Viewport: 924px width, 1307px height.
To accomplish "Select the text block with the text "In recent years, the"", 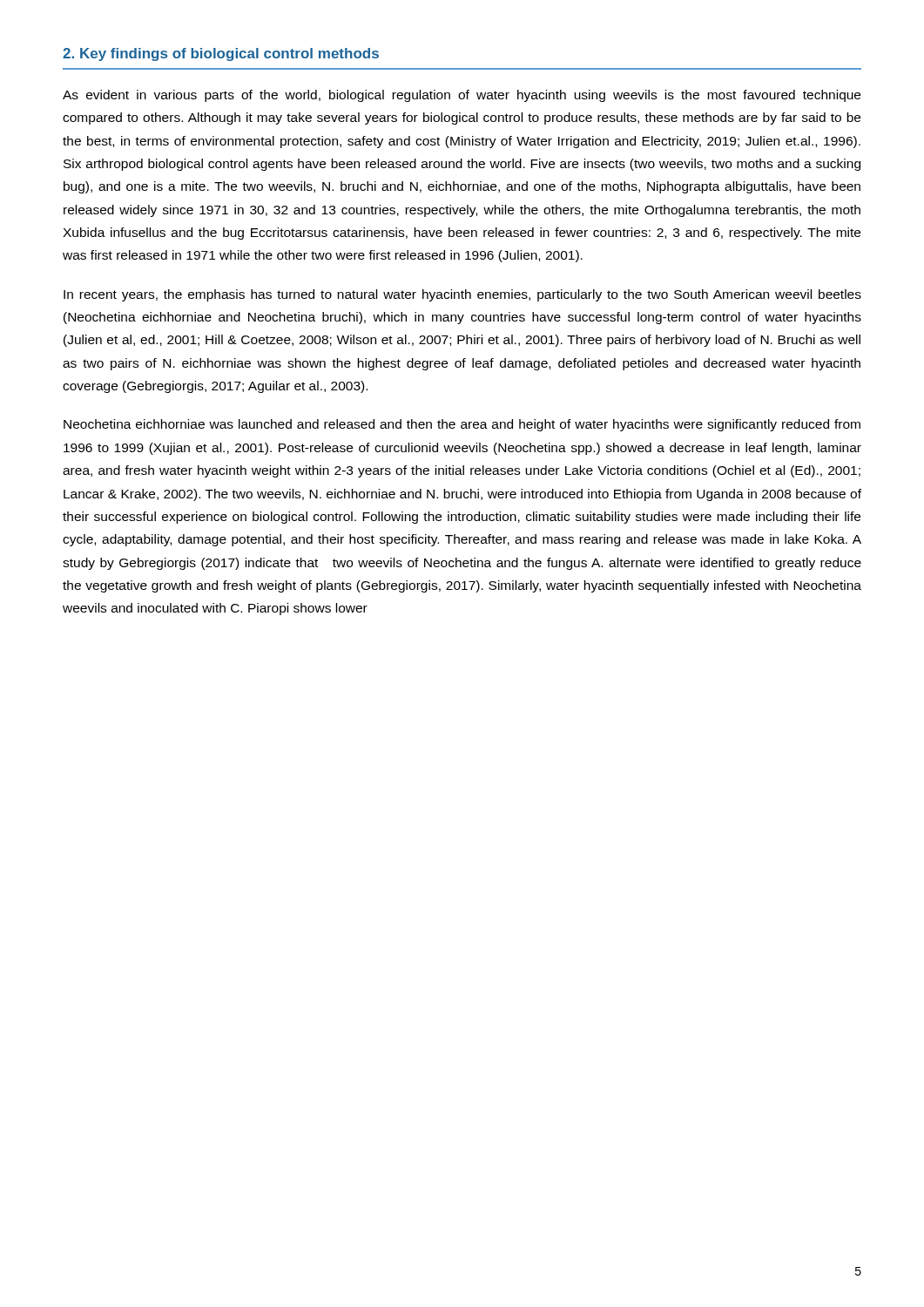I will click(x=462, y=340).
